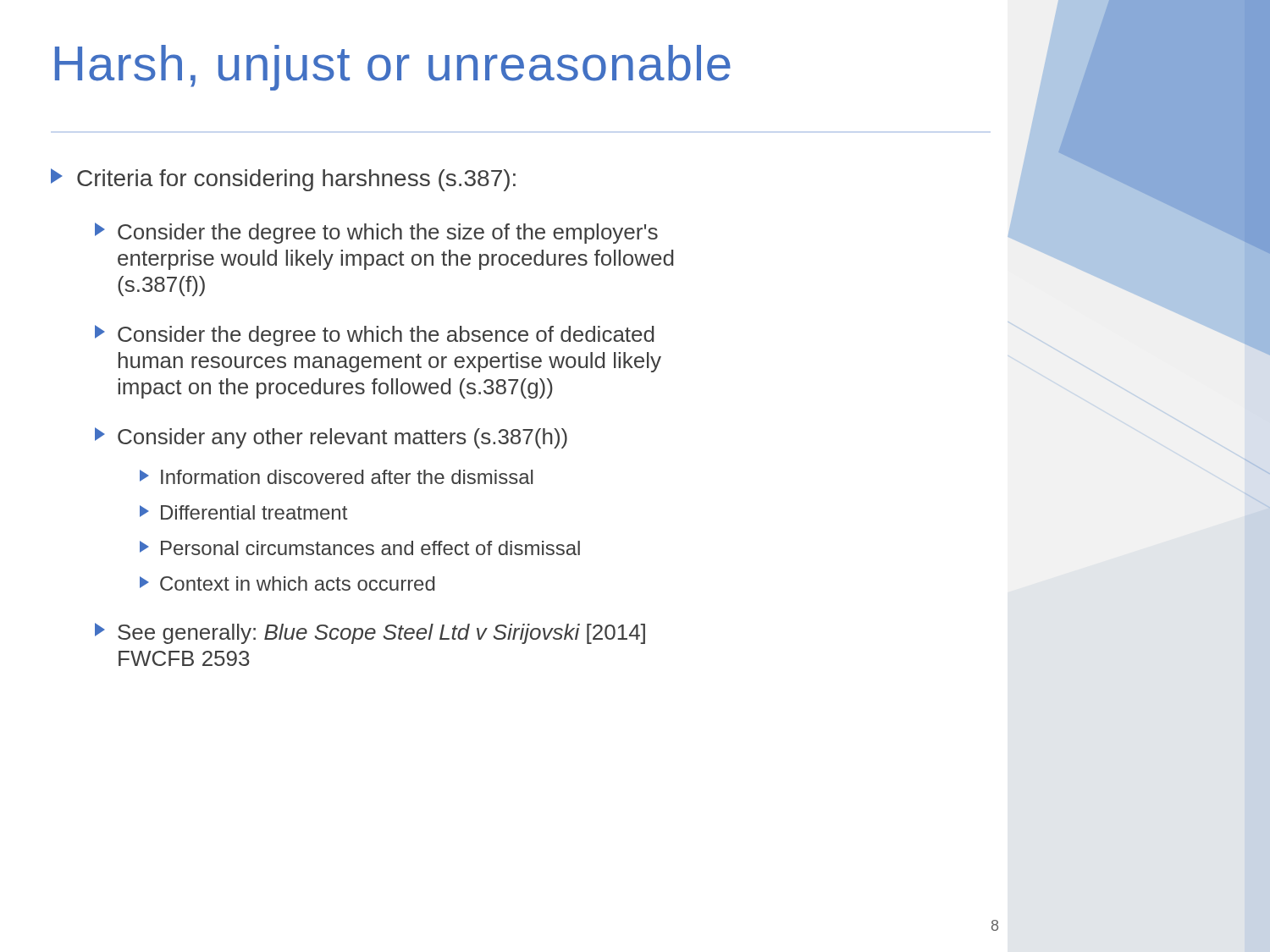Image resolution: width=1270 pixels, height=952 pixels.
Task: Find the block starting "See generally: Blue Scope"
Action: [371, 646]
